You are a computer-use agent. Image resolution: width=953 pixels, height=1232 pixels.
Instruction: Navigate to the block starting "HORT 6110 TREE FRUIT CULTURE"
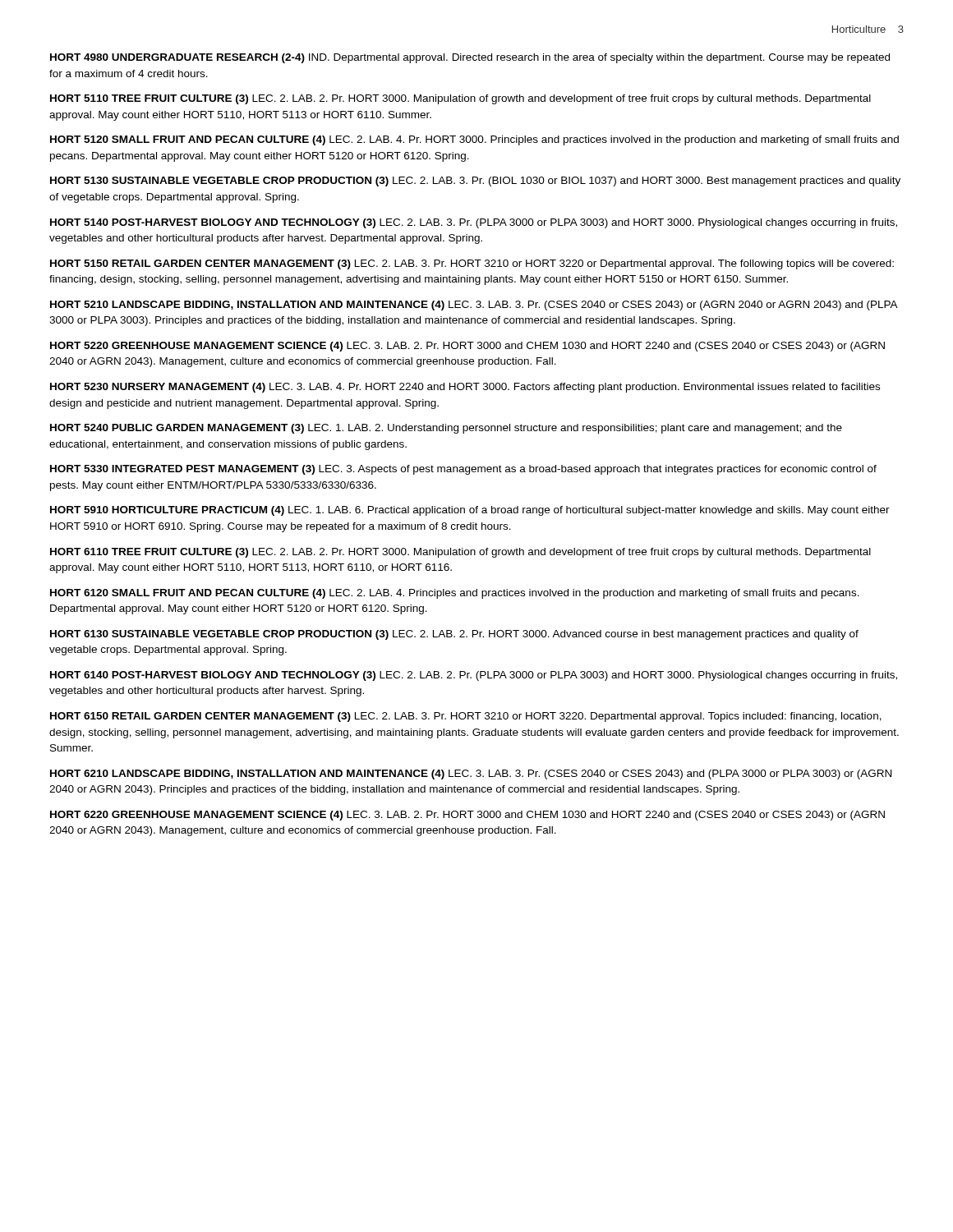pos(460,559)
